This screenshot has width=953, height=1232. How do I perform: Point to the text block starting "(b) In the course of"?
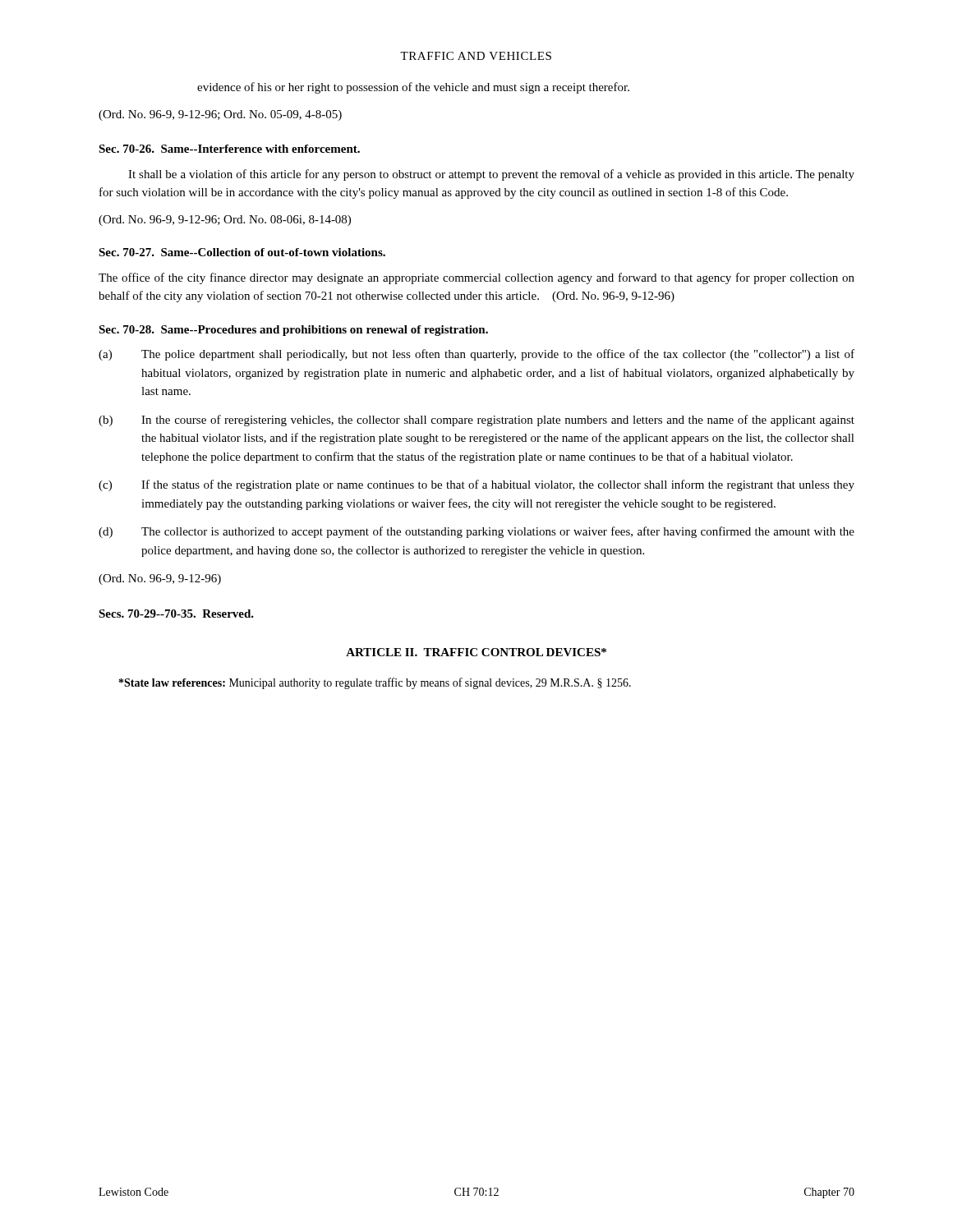[x=476, y=438]
